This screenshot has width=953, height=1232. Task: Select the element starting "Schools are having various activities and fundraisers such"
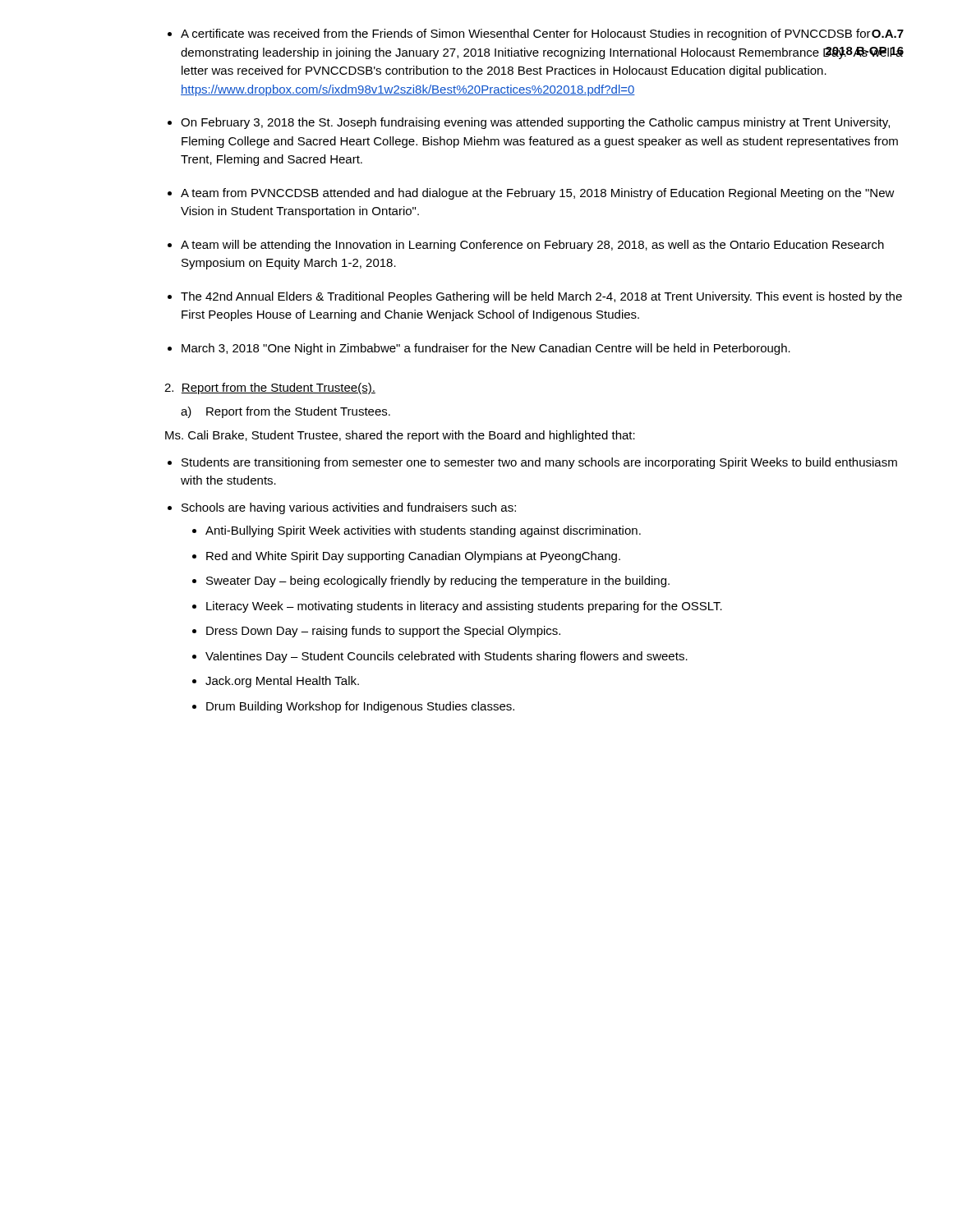coord(542,608)
